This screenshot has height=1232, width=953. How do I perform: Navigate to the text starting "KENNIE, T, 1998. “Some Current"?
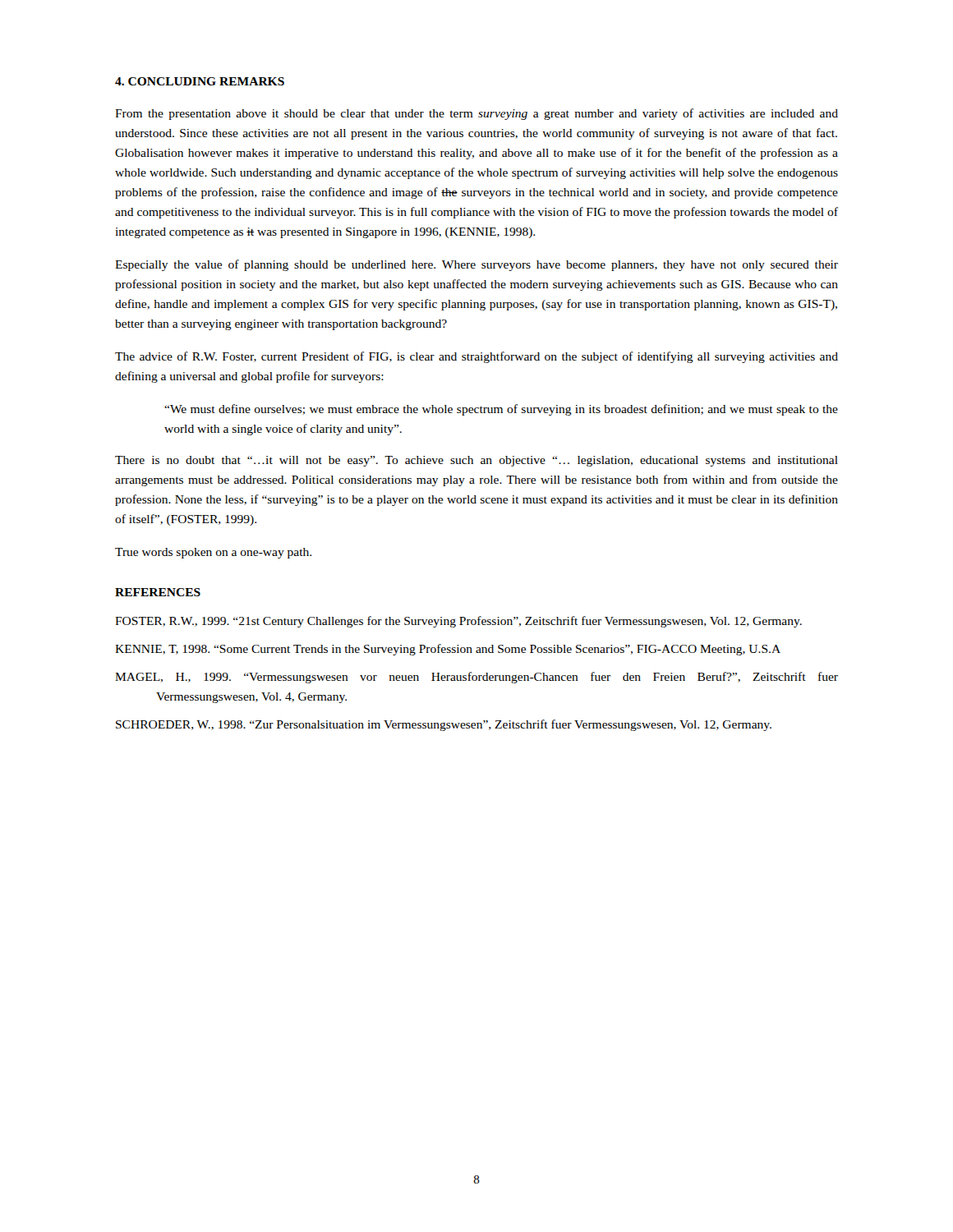pos(448,649)
